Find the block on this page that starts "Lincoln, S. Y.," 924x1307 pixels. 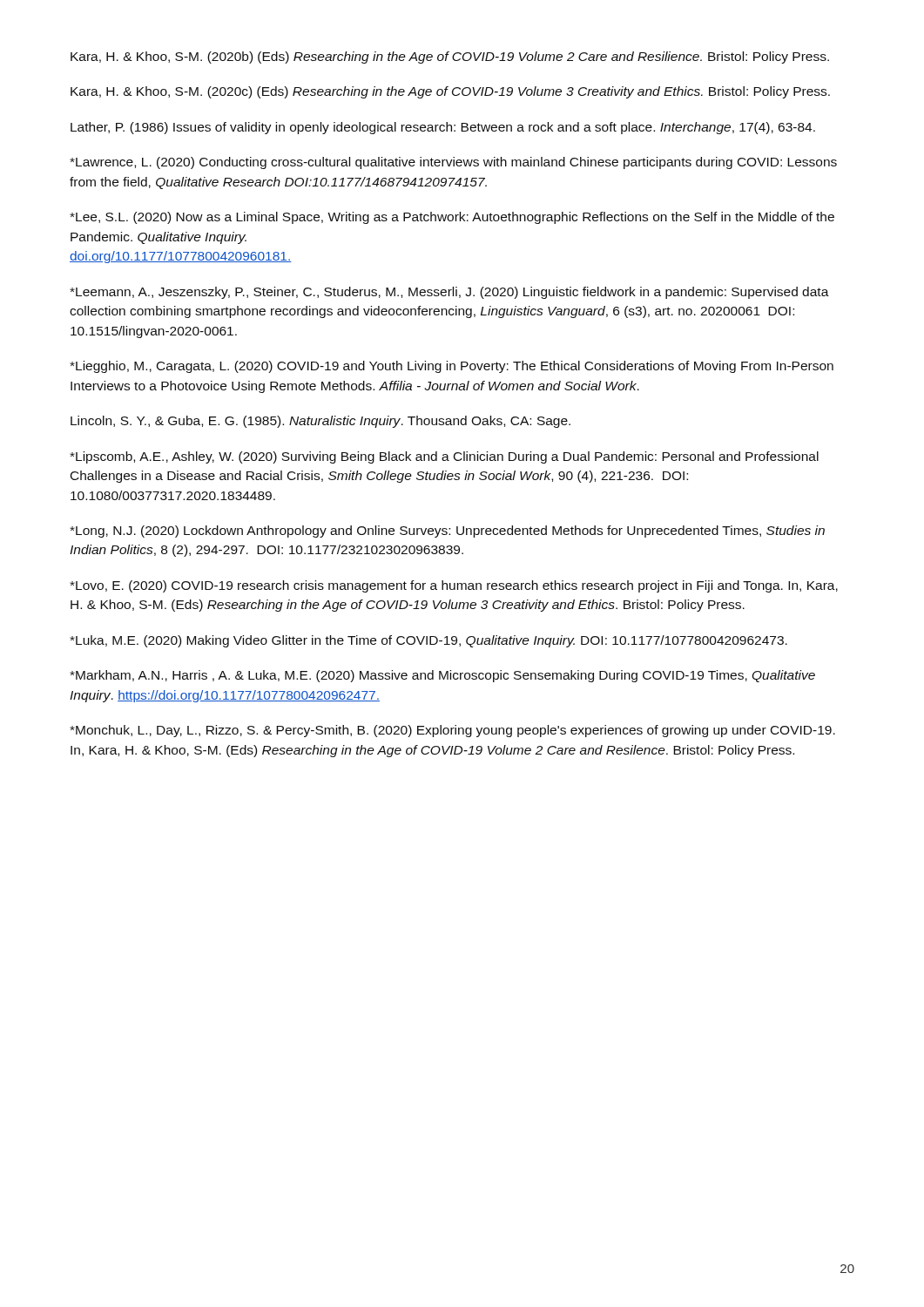tap(321, 421)
